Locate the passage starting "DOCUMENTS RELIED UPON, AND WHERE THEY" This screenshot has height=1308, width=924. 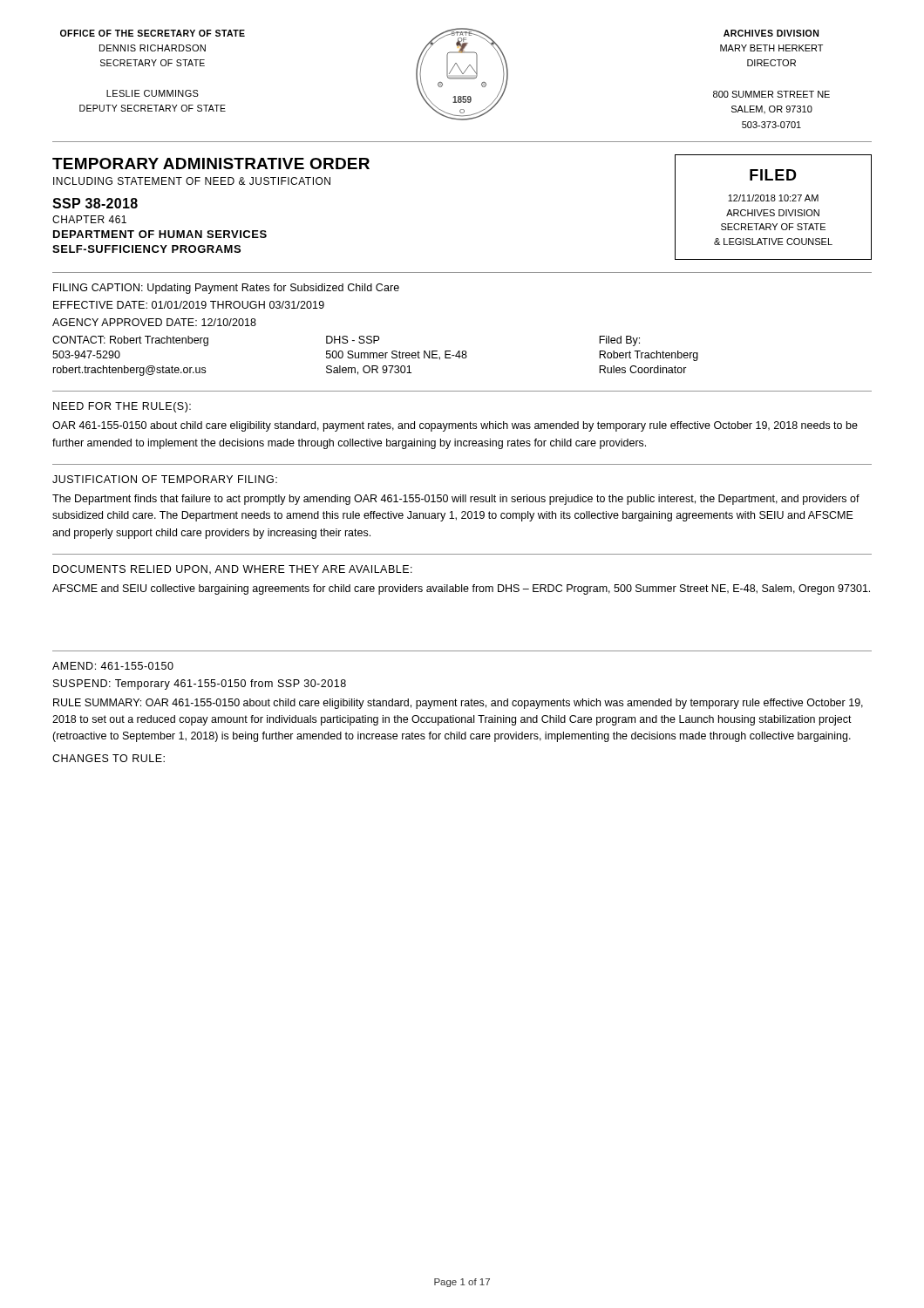pyautogui.click(x=233, y=570)
